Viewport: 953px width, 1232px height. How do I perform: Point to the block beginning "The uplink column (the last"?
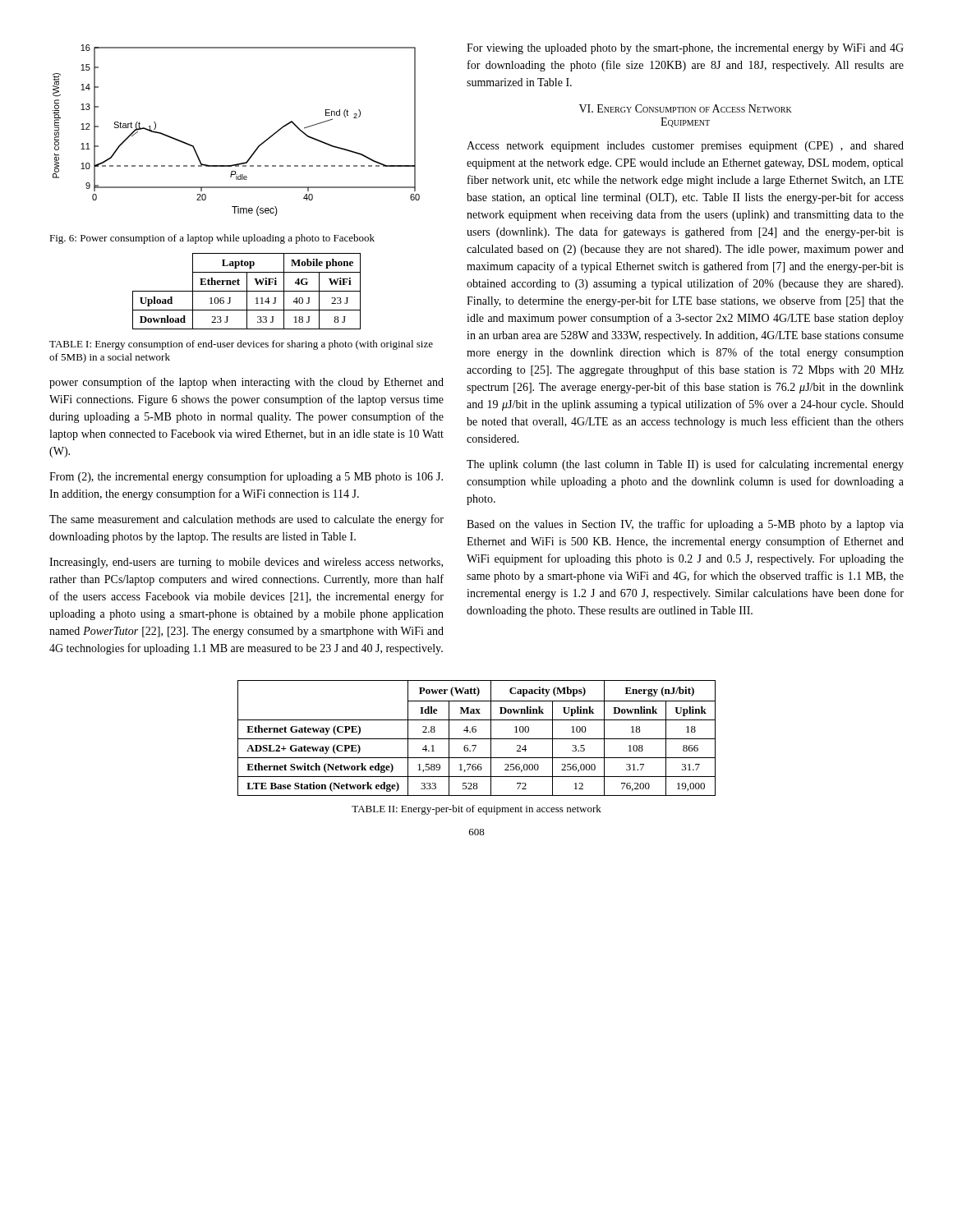coord(685,482)
